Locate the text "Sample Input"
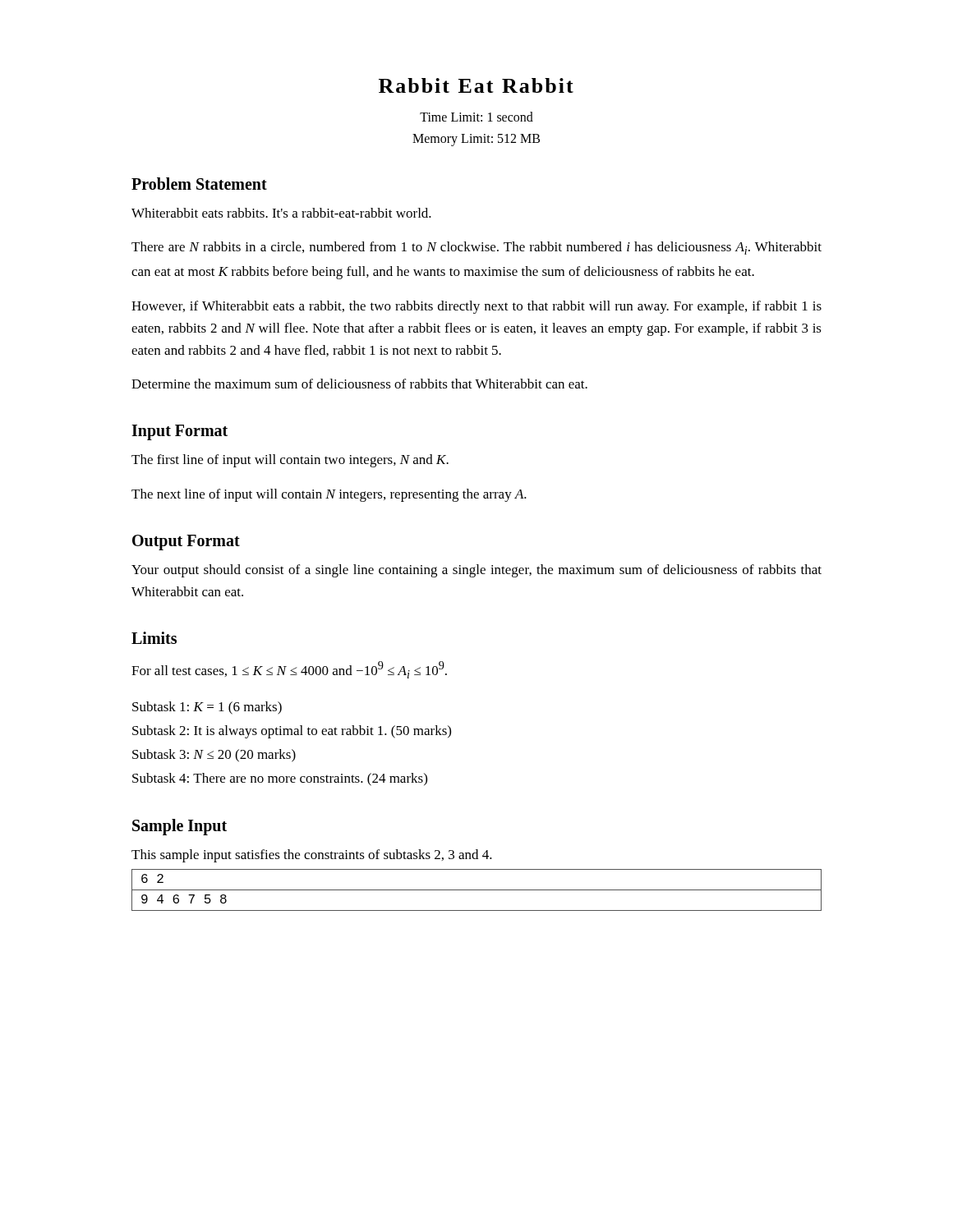The image size is (953, 1232). point(179,825)
